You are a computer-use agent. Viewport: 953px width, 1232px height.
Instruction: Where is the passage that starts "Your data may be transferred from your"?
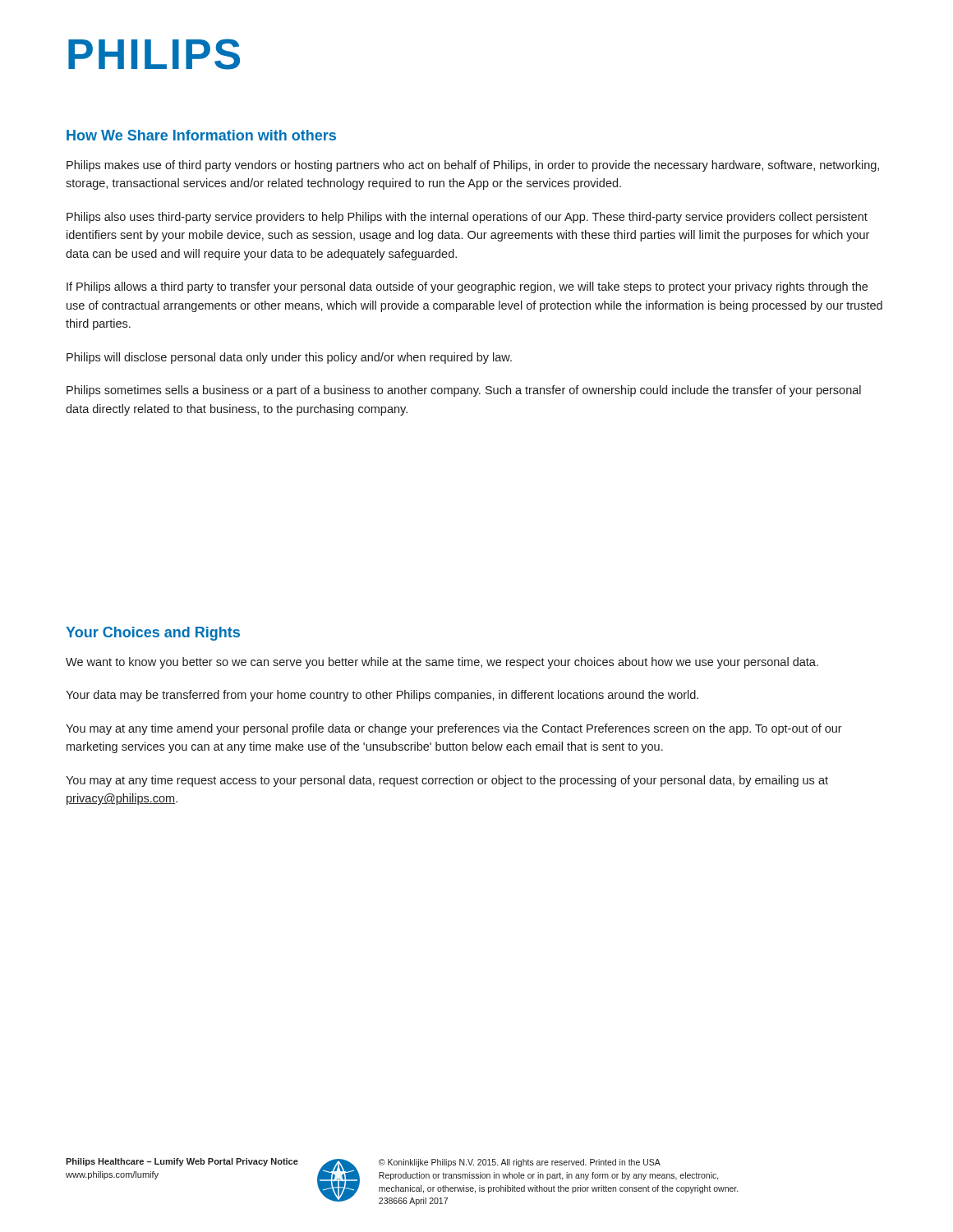point(383,695)
